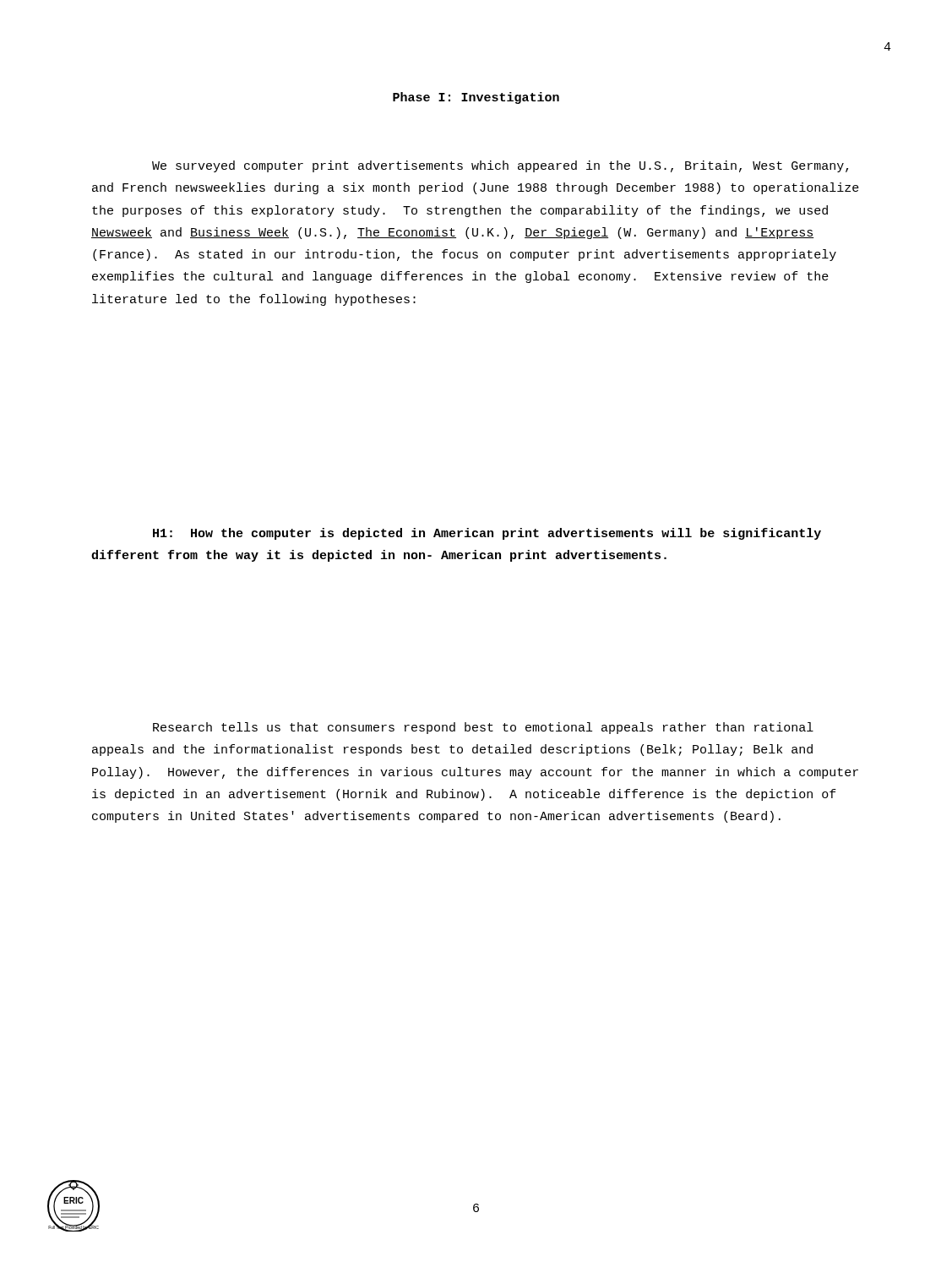
Task: Locate the logo
Action: 73,1204
